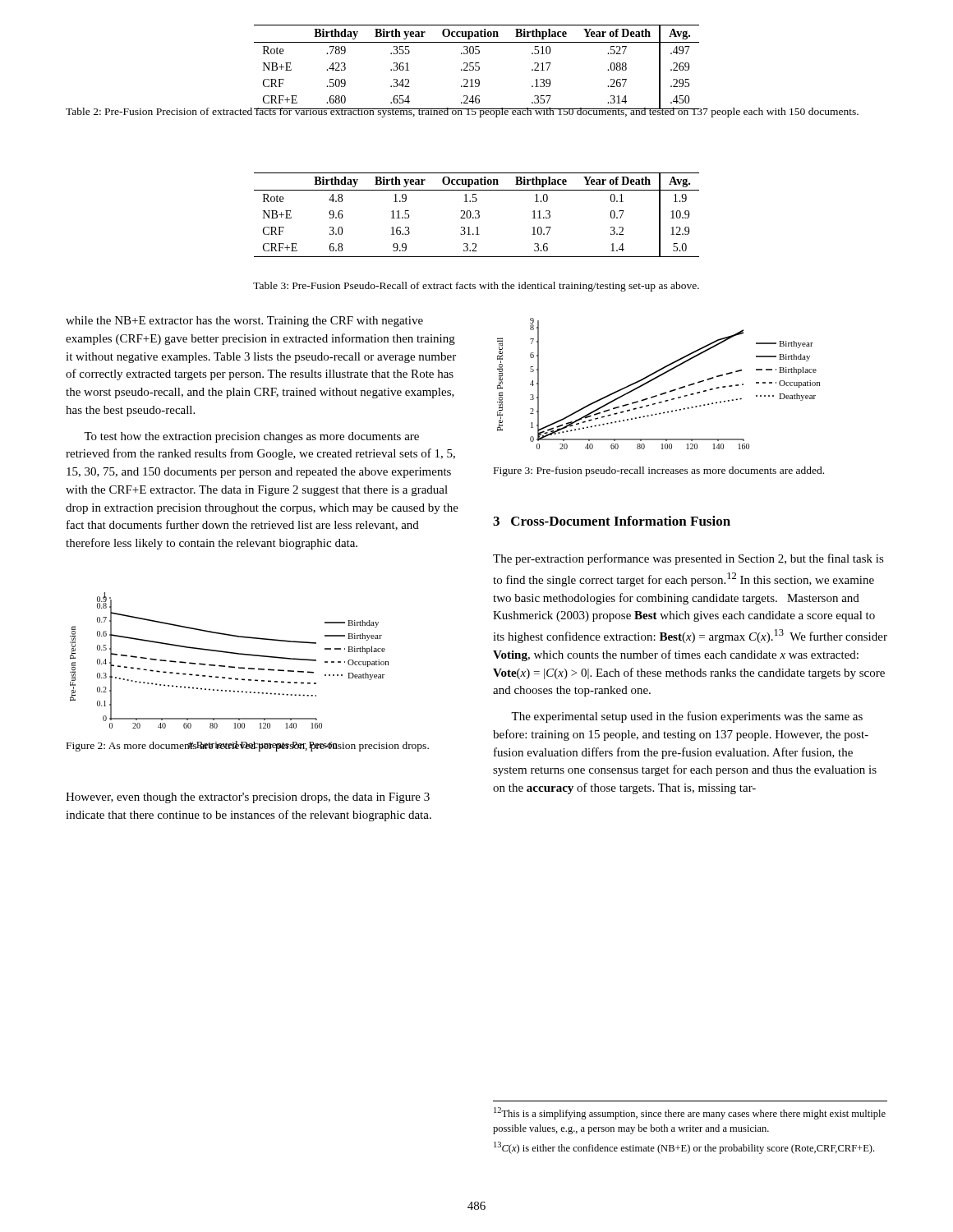The image size is (953, 1232).
Task: Navigate to the text block starting "However, even though the extractor's precision drops, the"
Action: 263,806
